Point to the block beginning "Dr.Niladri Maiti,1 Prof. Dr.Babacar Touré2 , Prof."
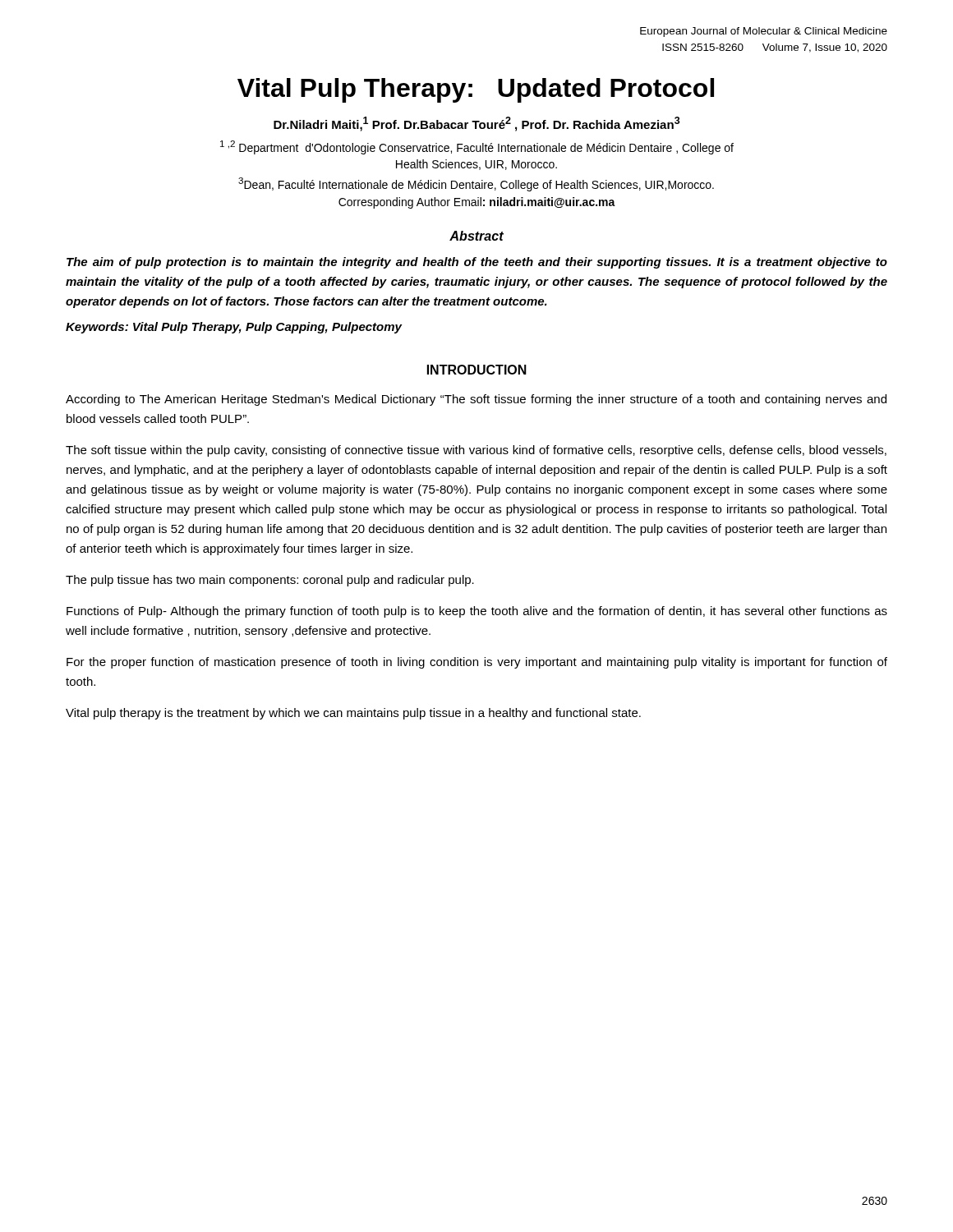The width and height of the screenshot is (953, 1232). coord(476,123)
